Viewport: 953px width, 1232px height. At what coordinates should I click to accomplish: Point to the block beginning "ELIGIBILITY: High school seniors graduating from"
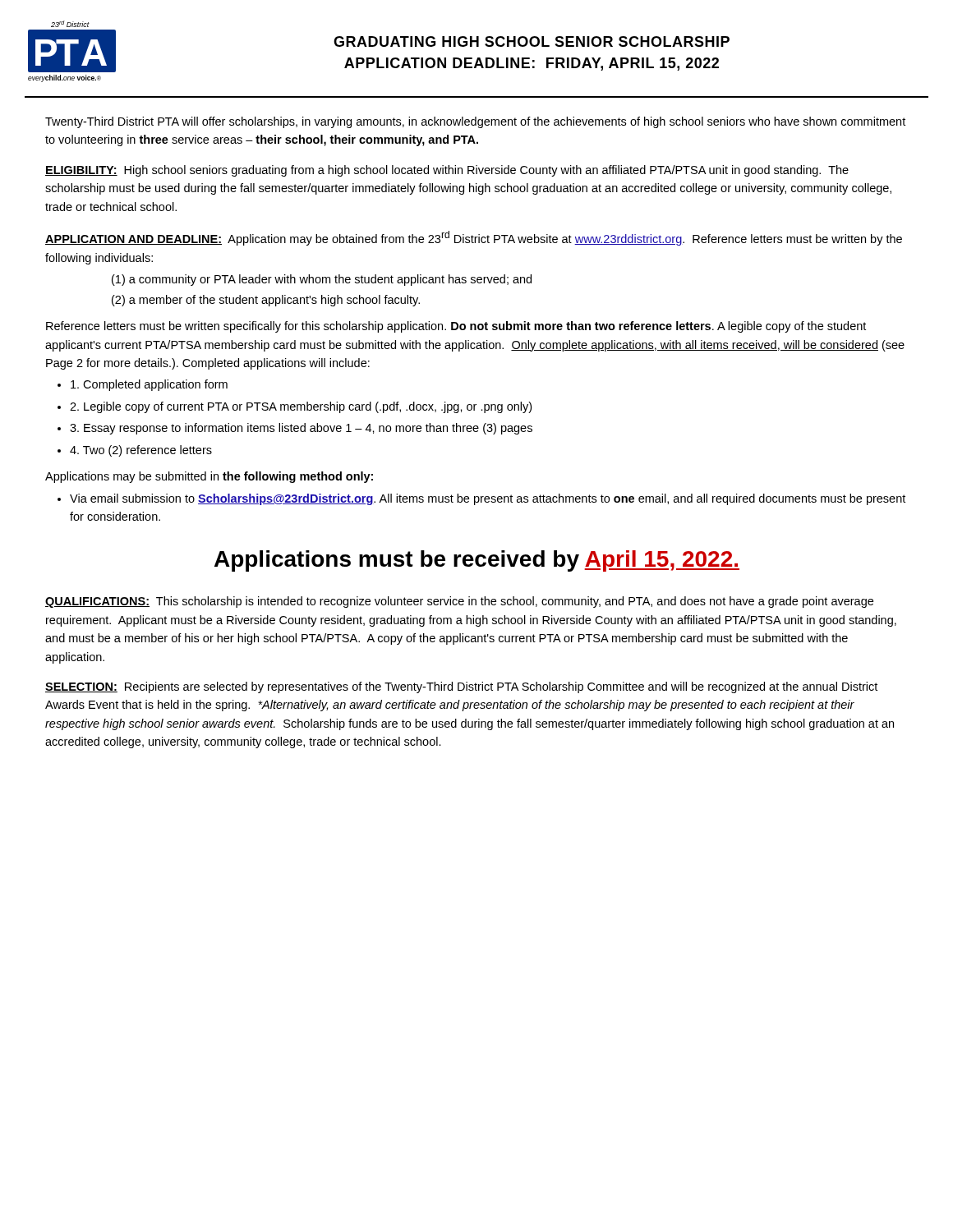click(x=469, y=188)
